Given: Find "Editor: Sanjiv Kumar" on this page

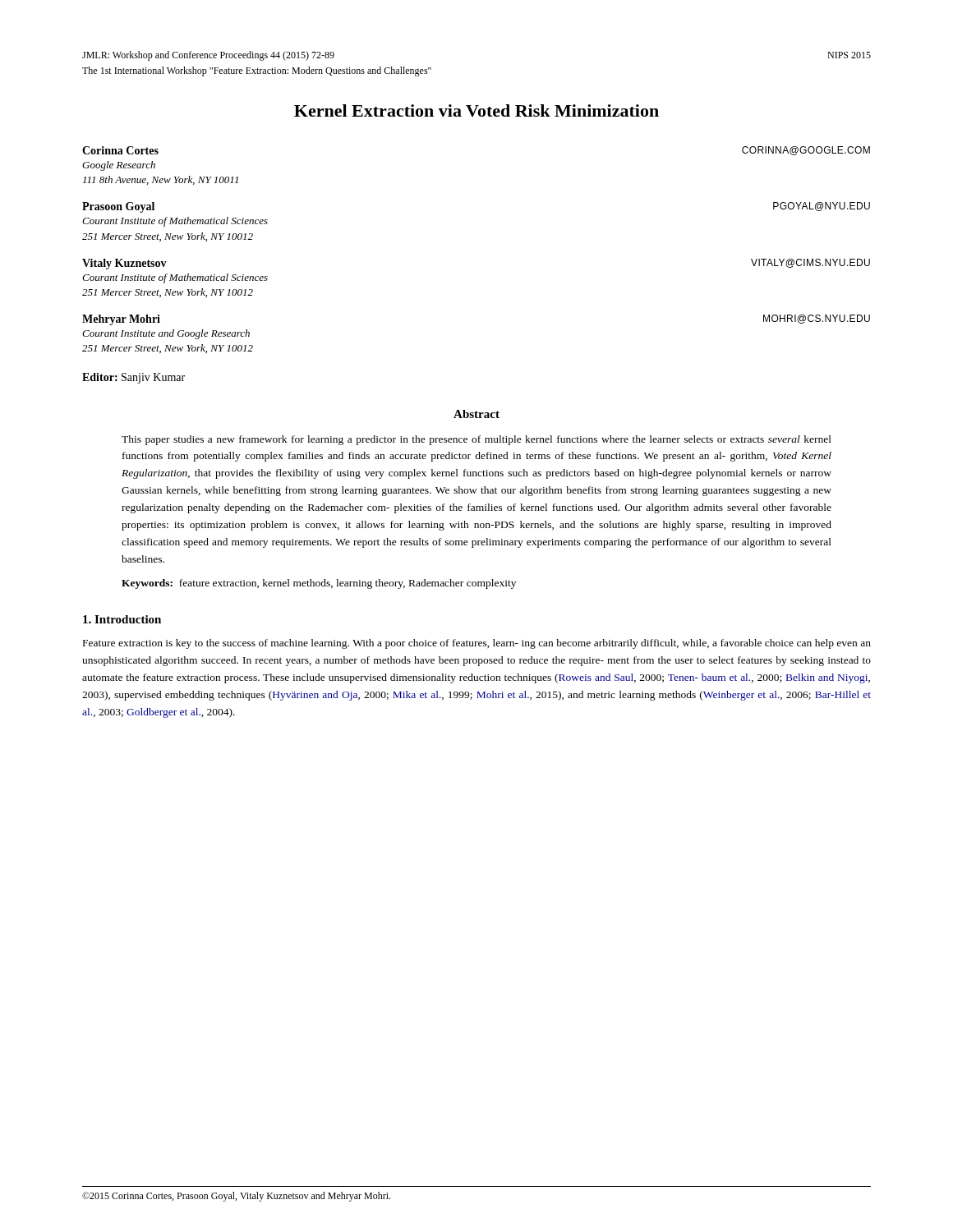Looking at the screenshot, I should [134, 377].
